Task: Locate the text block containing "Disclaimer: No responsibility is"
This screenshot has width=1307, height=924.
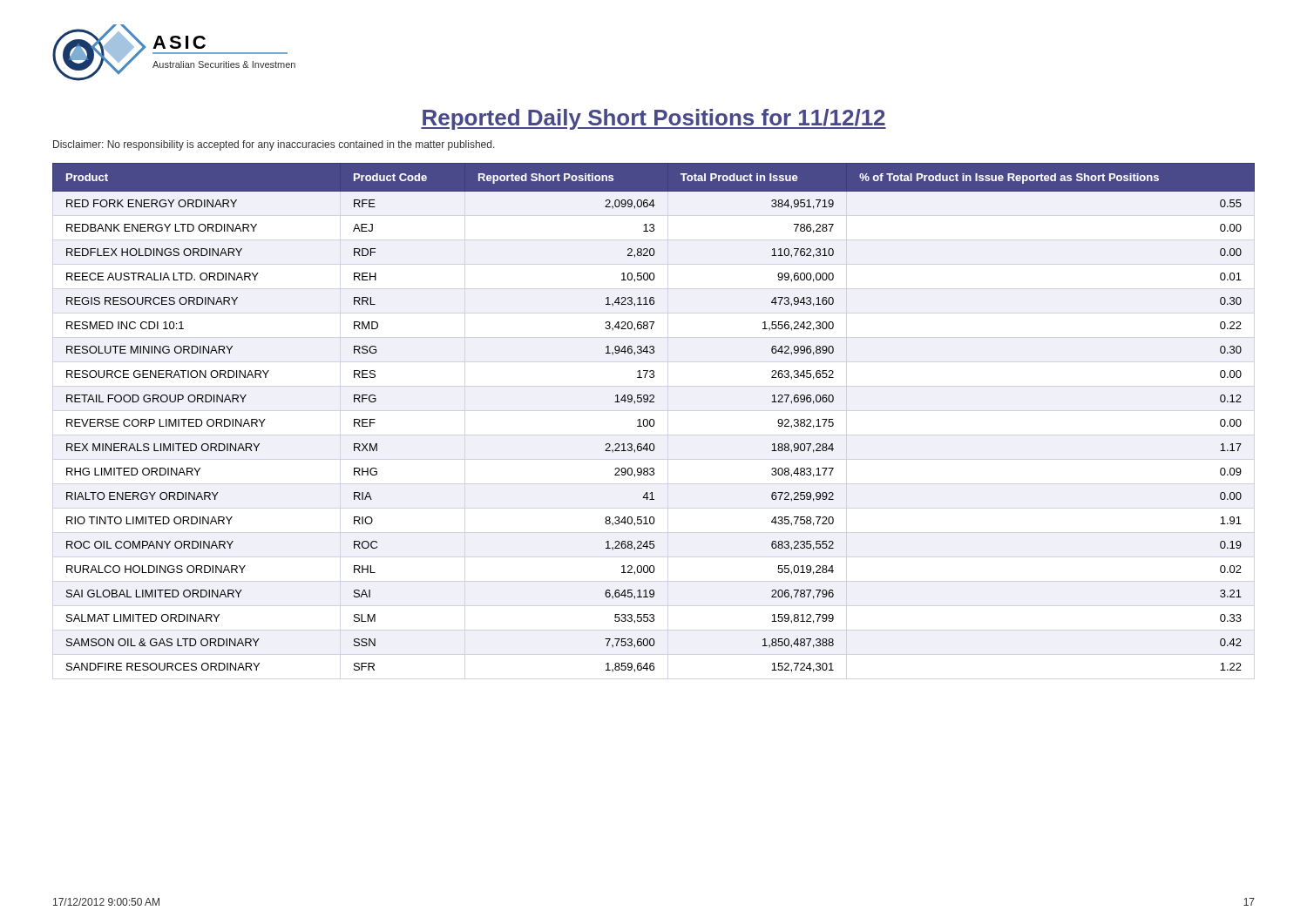Action: coord(274,145)
